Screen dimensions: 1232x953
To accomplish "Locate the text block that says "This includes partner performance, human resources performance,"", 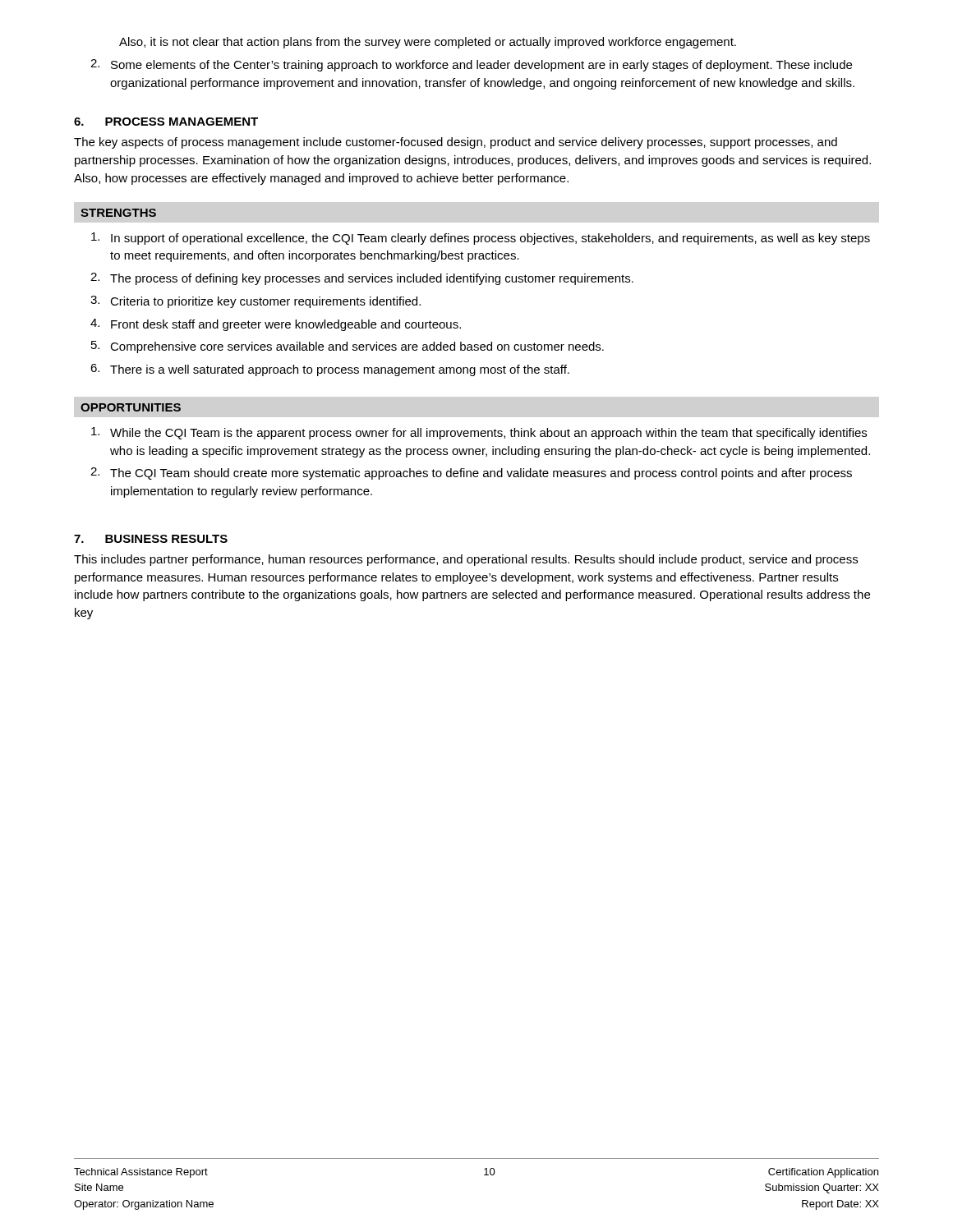I will 476,586.
